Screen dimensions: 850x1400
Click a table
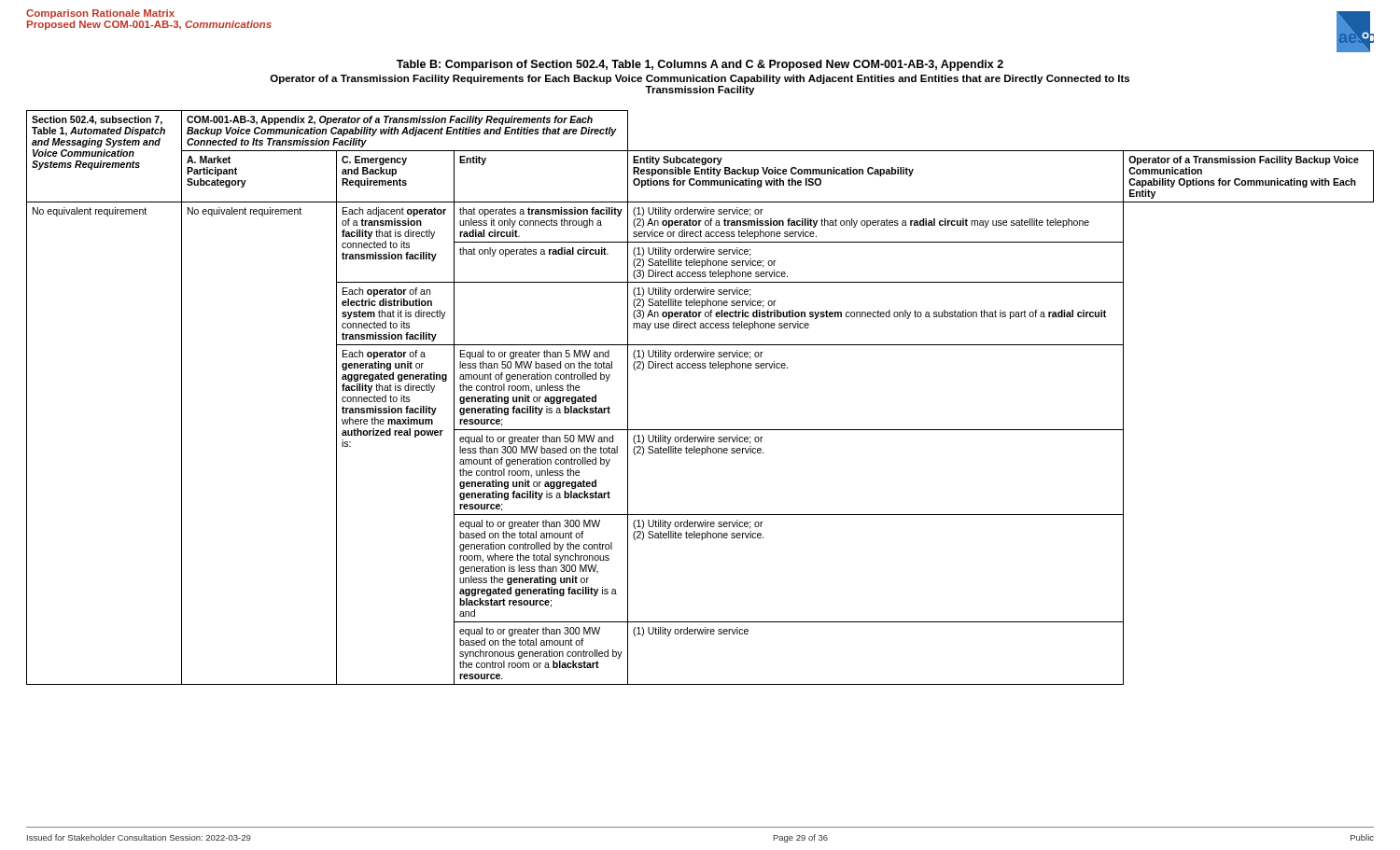tap(700, 461)
